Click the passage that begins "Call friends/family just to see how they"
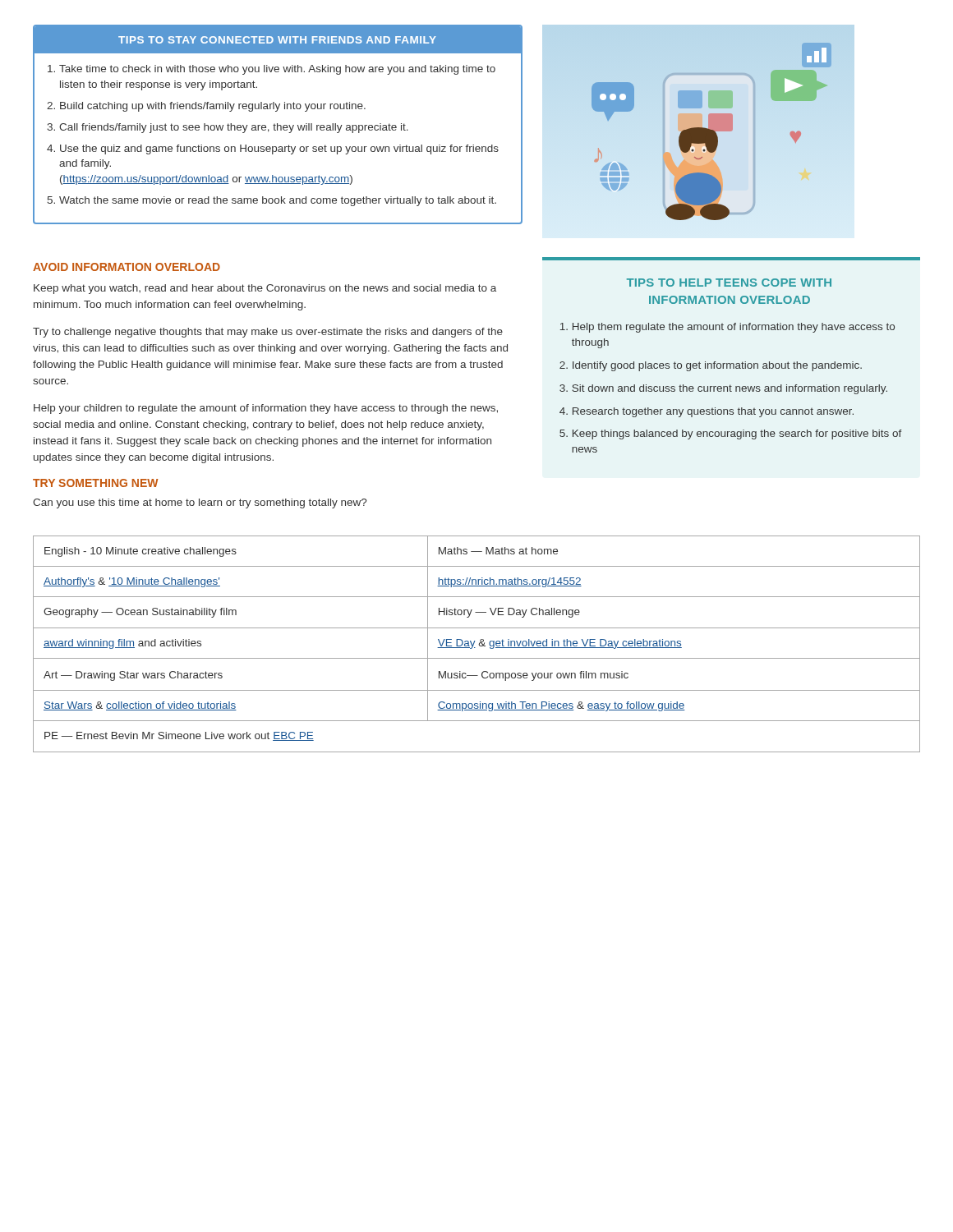The width and height of the screenshot is (953, 1232). click(234, 127)
